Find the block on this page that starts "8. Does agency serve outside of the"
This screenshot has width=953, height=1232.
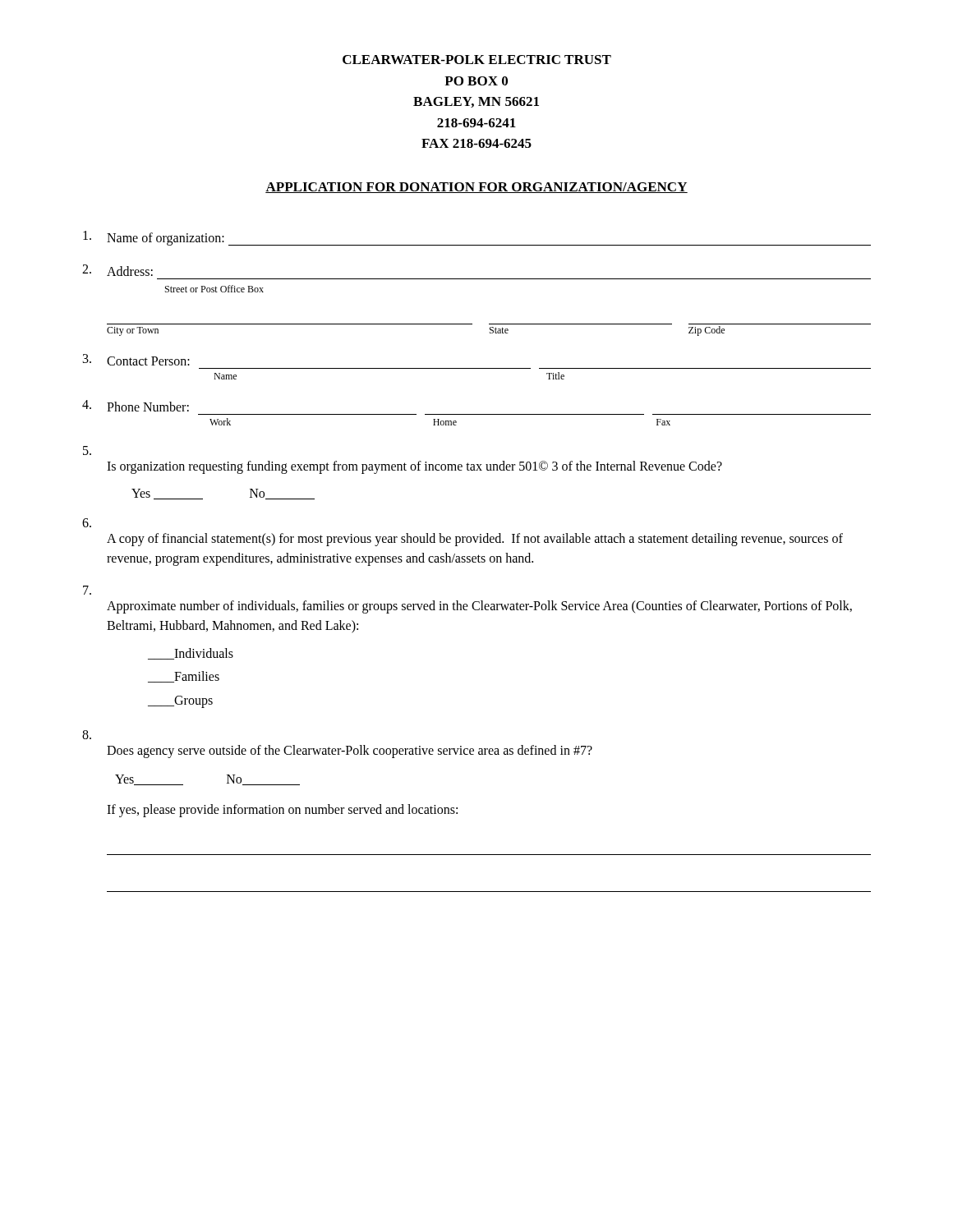pos(87,735)
